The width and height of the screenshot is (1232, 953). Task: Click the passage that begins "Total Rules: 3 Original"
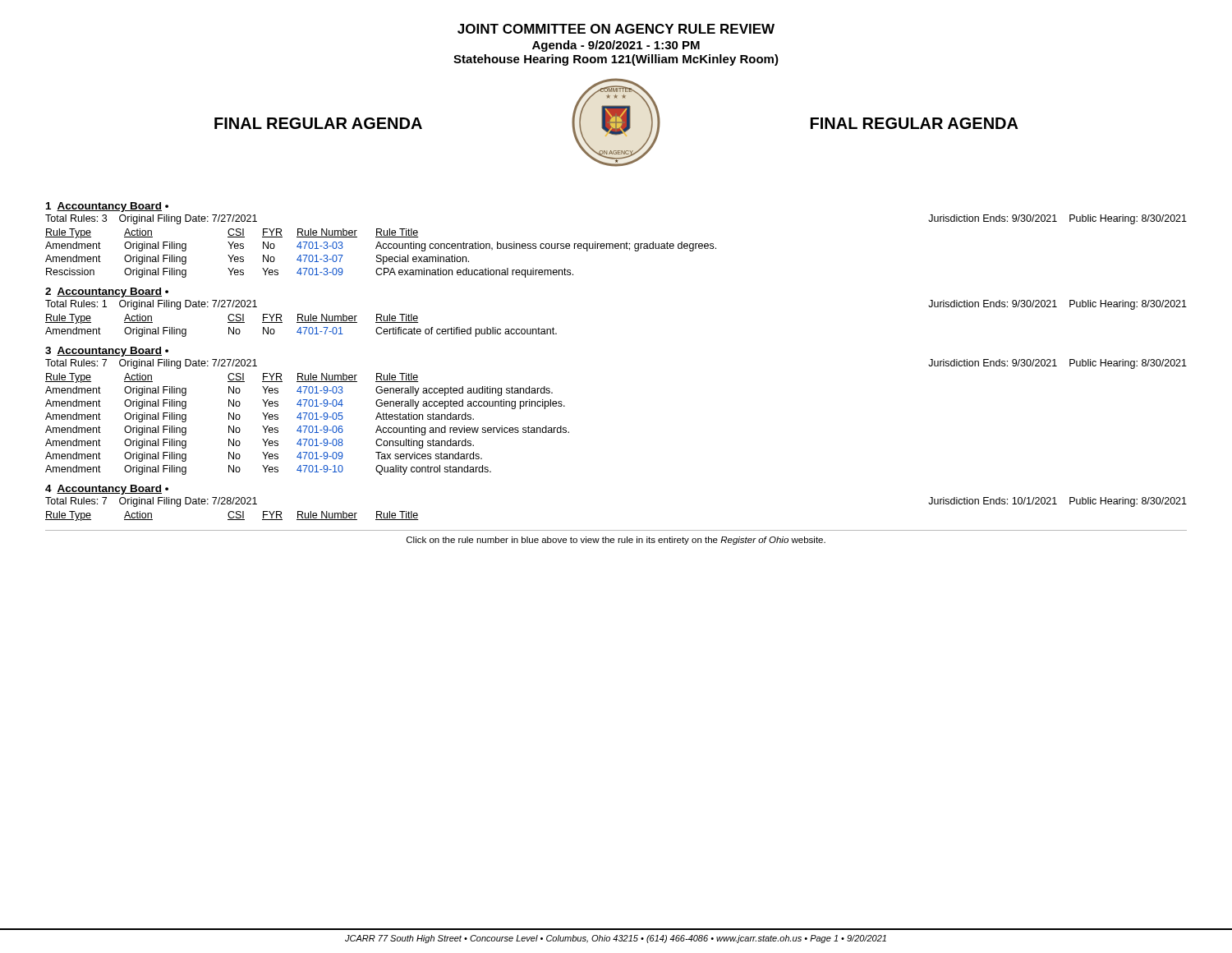coord(74,219)
